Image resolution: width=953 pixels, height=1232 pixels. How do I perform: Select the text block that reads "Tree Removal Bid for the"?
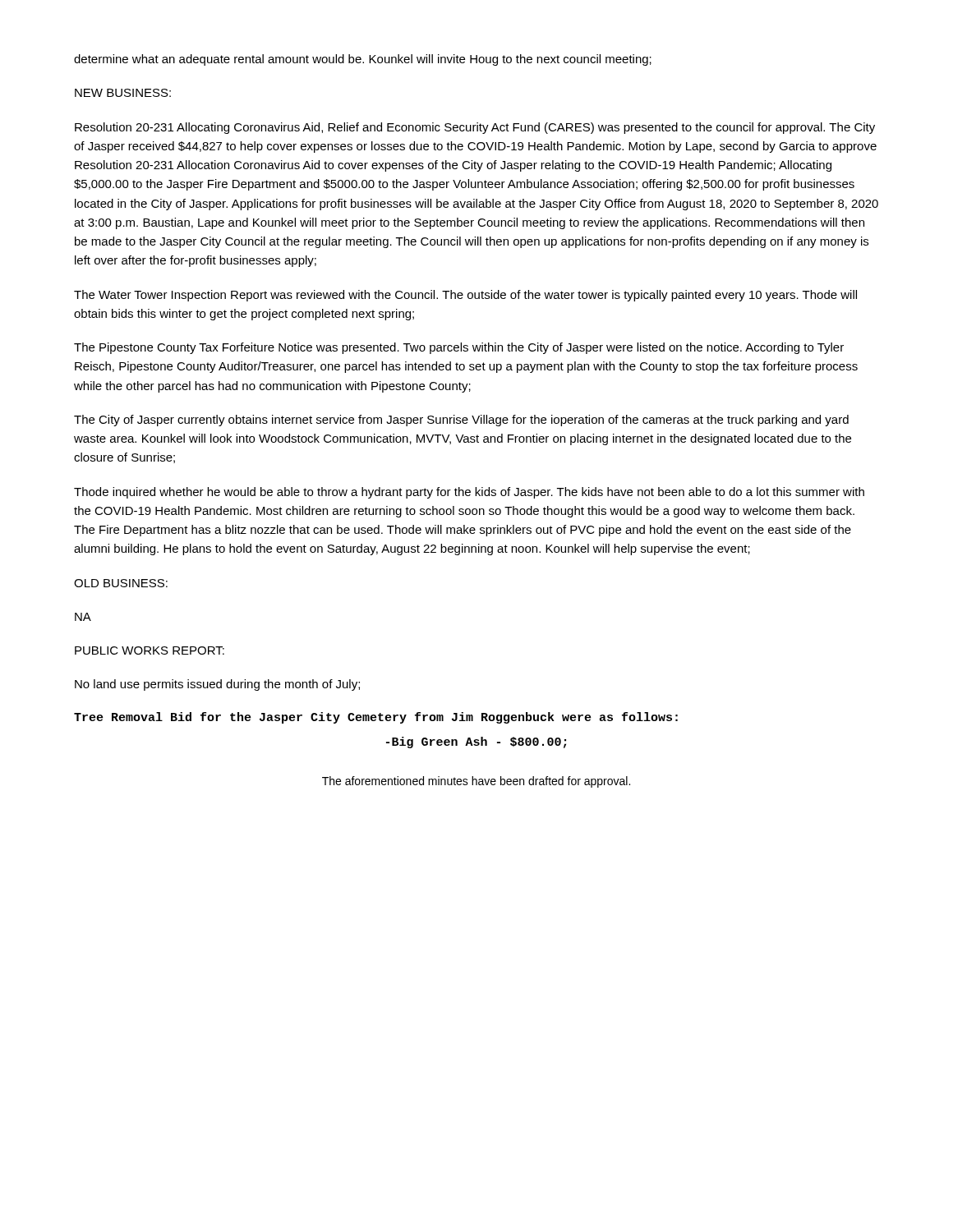pos(377,718)
